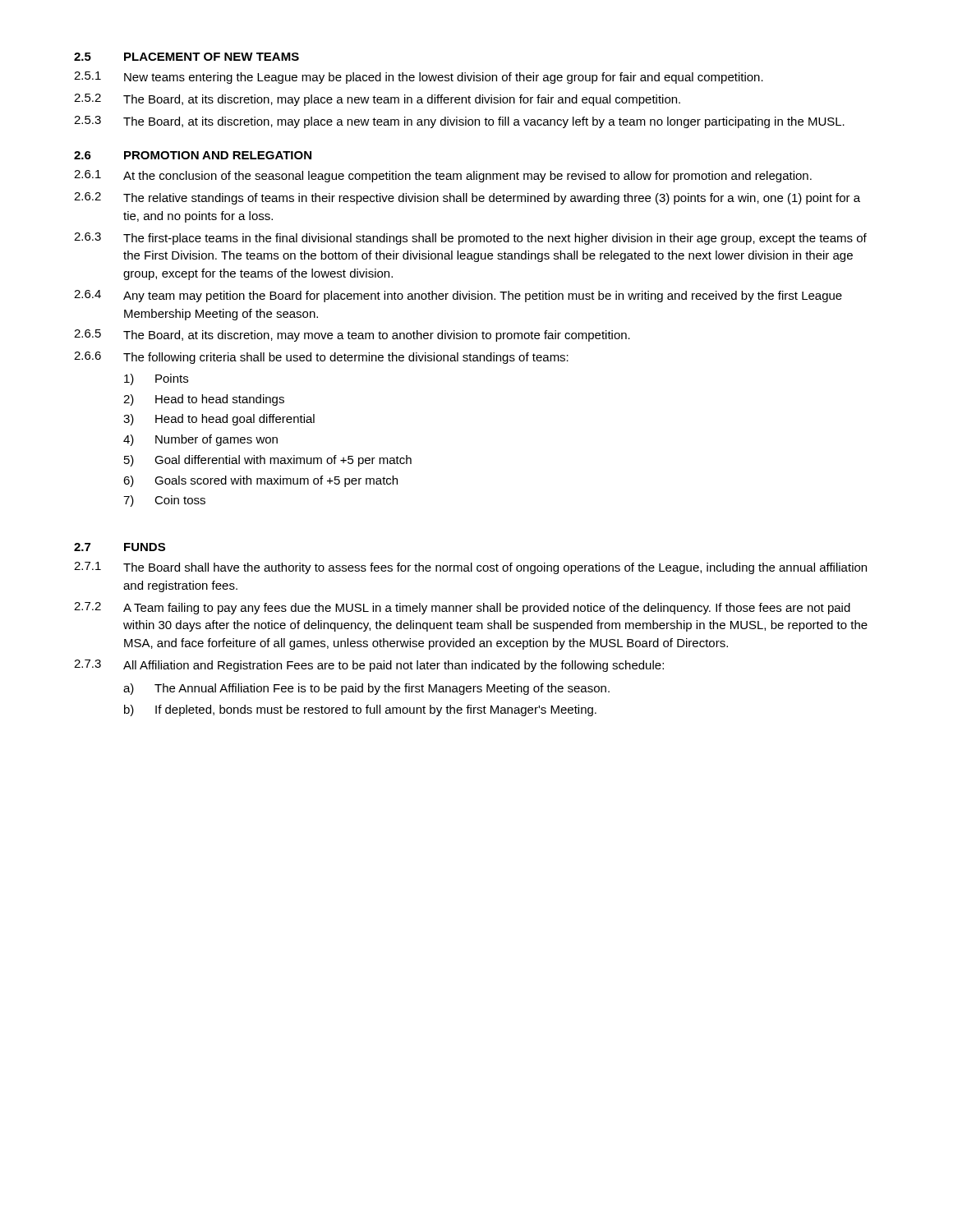Locate the block starting "2.5.3 The Board, at its discretion, may place"
Image resolution: width=953 pixels, height=1232 pixels.
(x=476, y=121)
